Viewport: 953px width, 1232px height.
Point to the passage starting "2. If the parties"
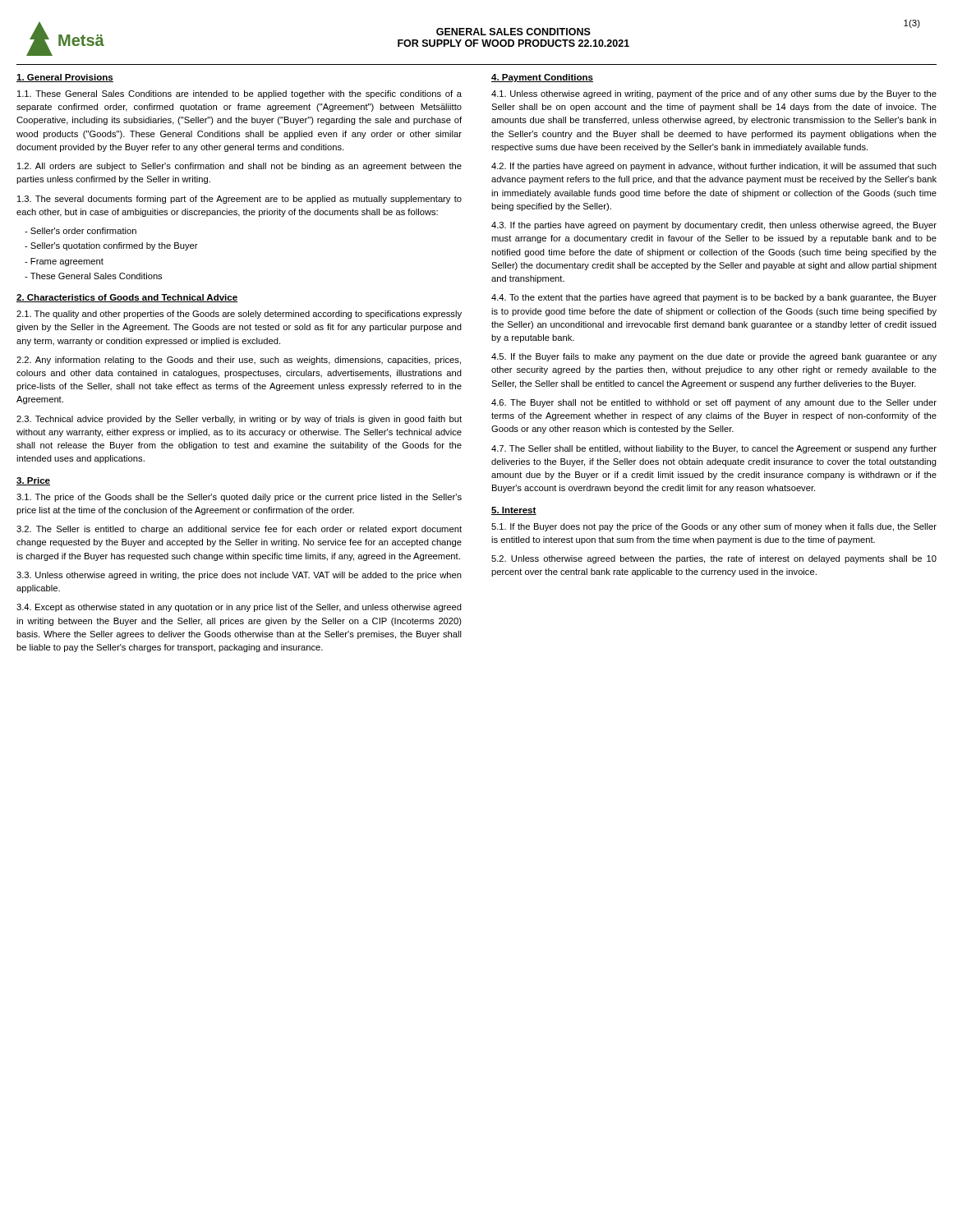click(714, 186)
